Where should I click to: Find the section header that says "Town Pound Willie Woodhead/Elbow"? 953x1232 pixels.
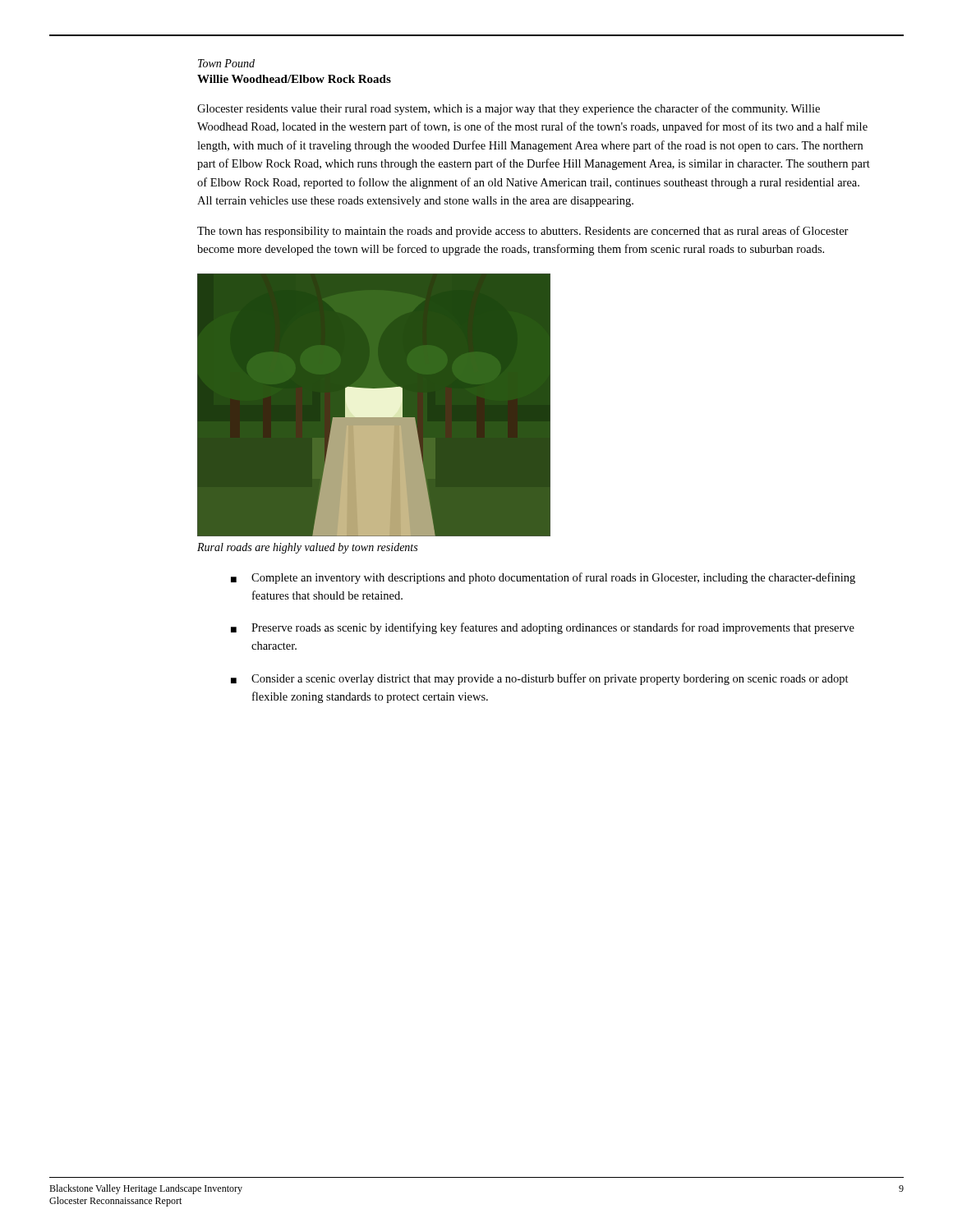226,63
